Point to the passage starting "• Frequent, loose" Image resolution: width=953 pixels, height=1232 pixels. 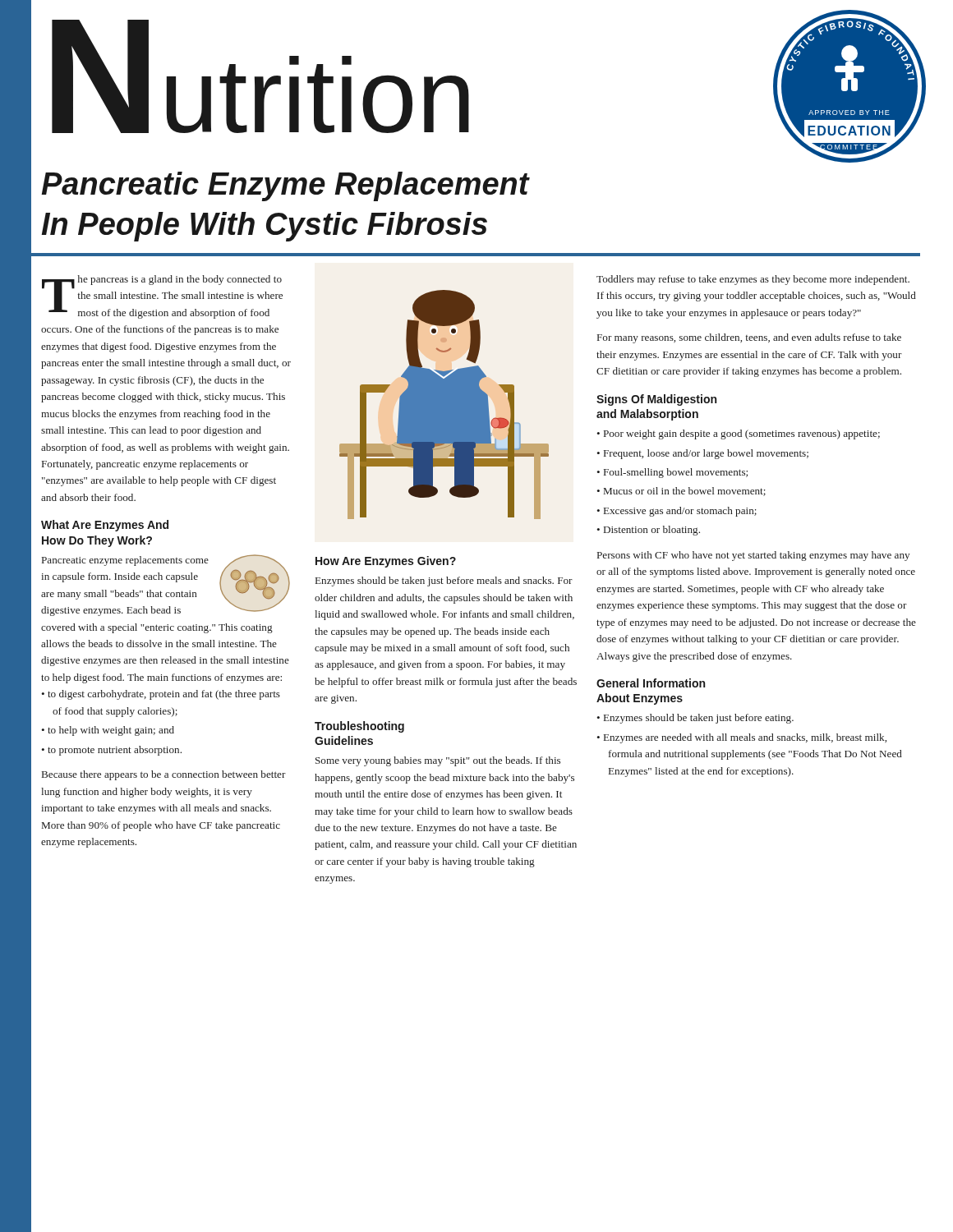[703, 453]
